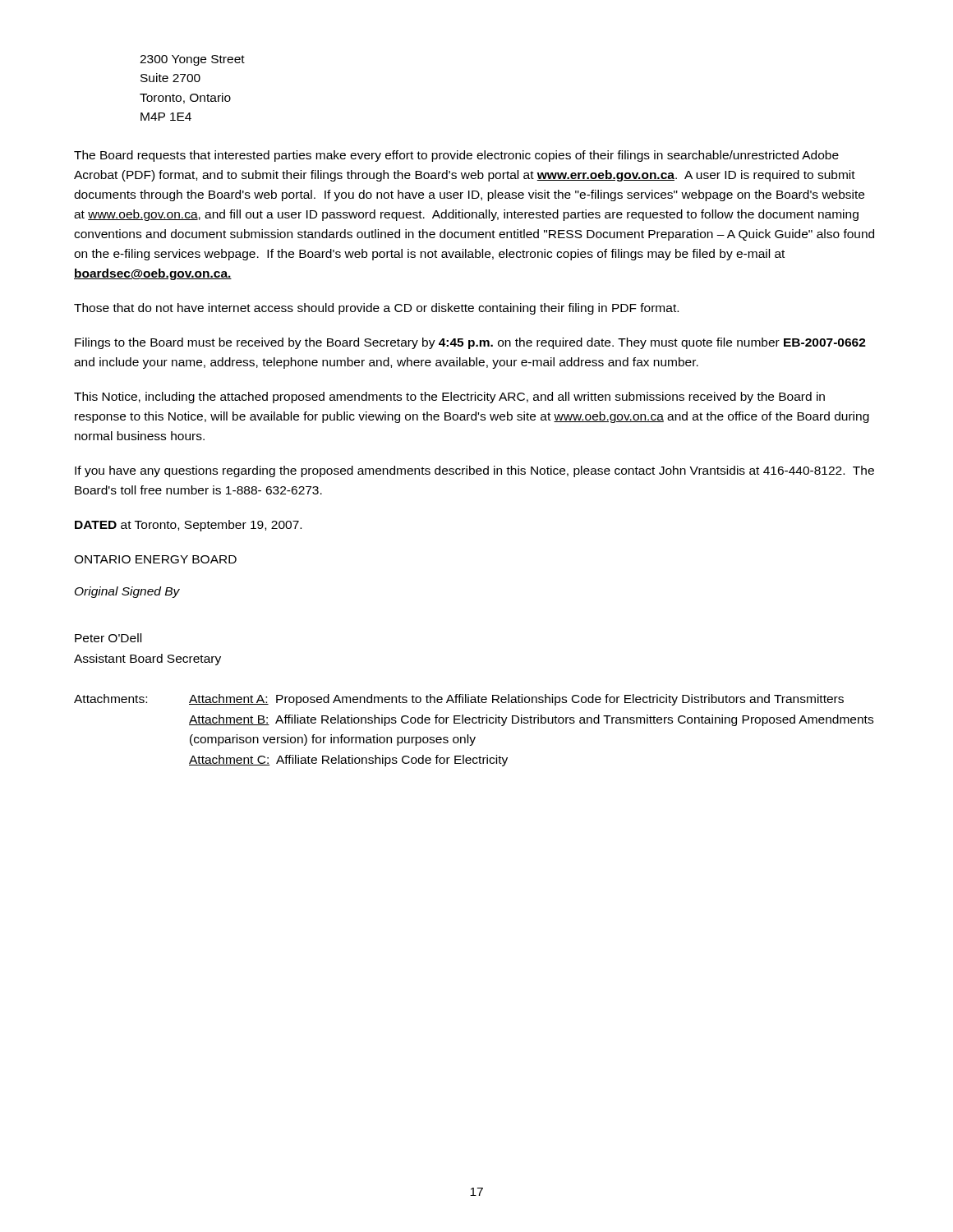Navigate to the text starting "Filings to the Board must"
Screen dimensions: 1232x953
point(470,352)
